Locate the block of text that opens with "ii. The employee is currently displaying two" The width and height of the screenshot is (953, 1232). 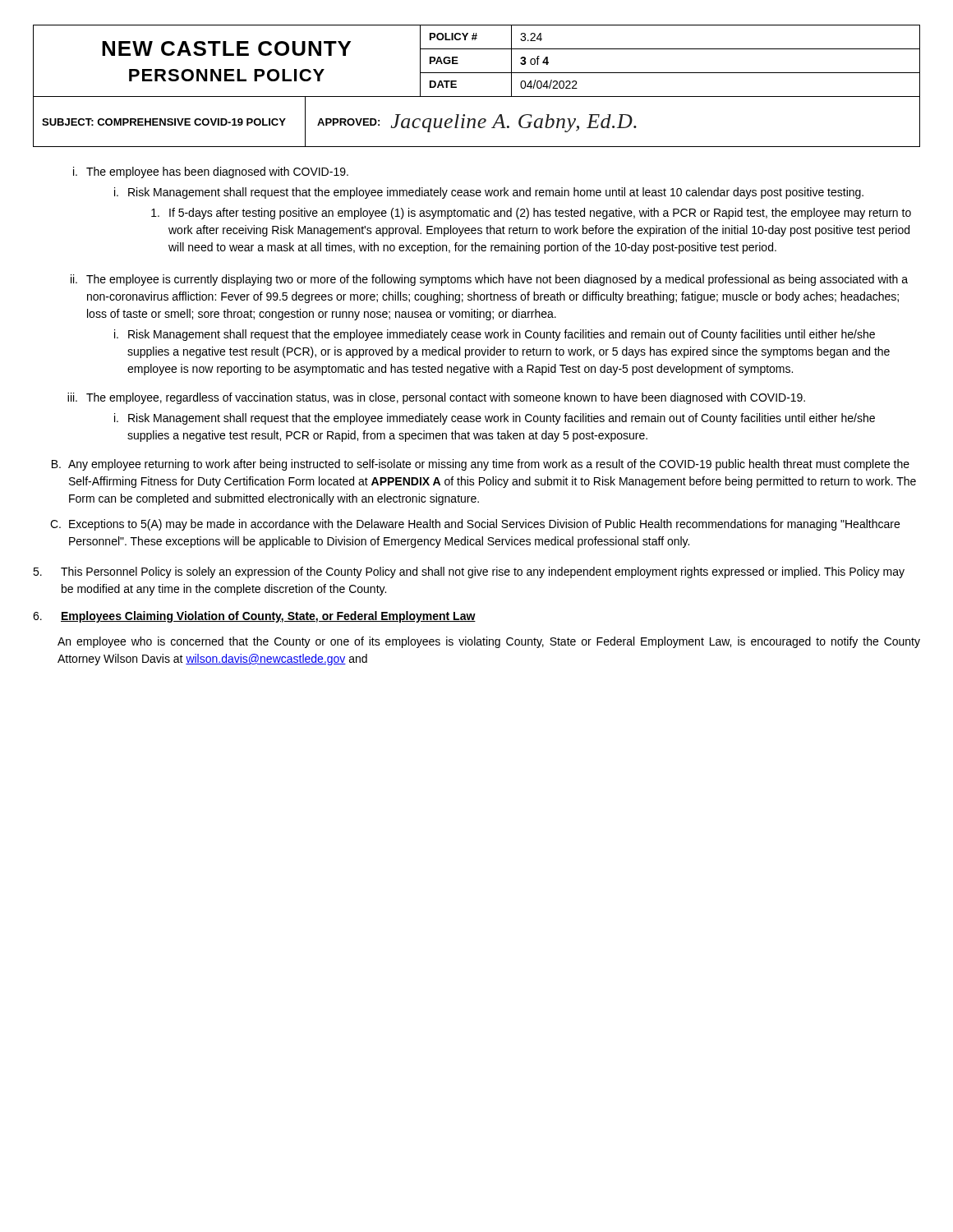(x=476, y=326)
